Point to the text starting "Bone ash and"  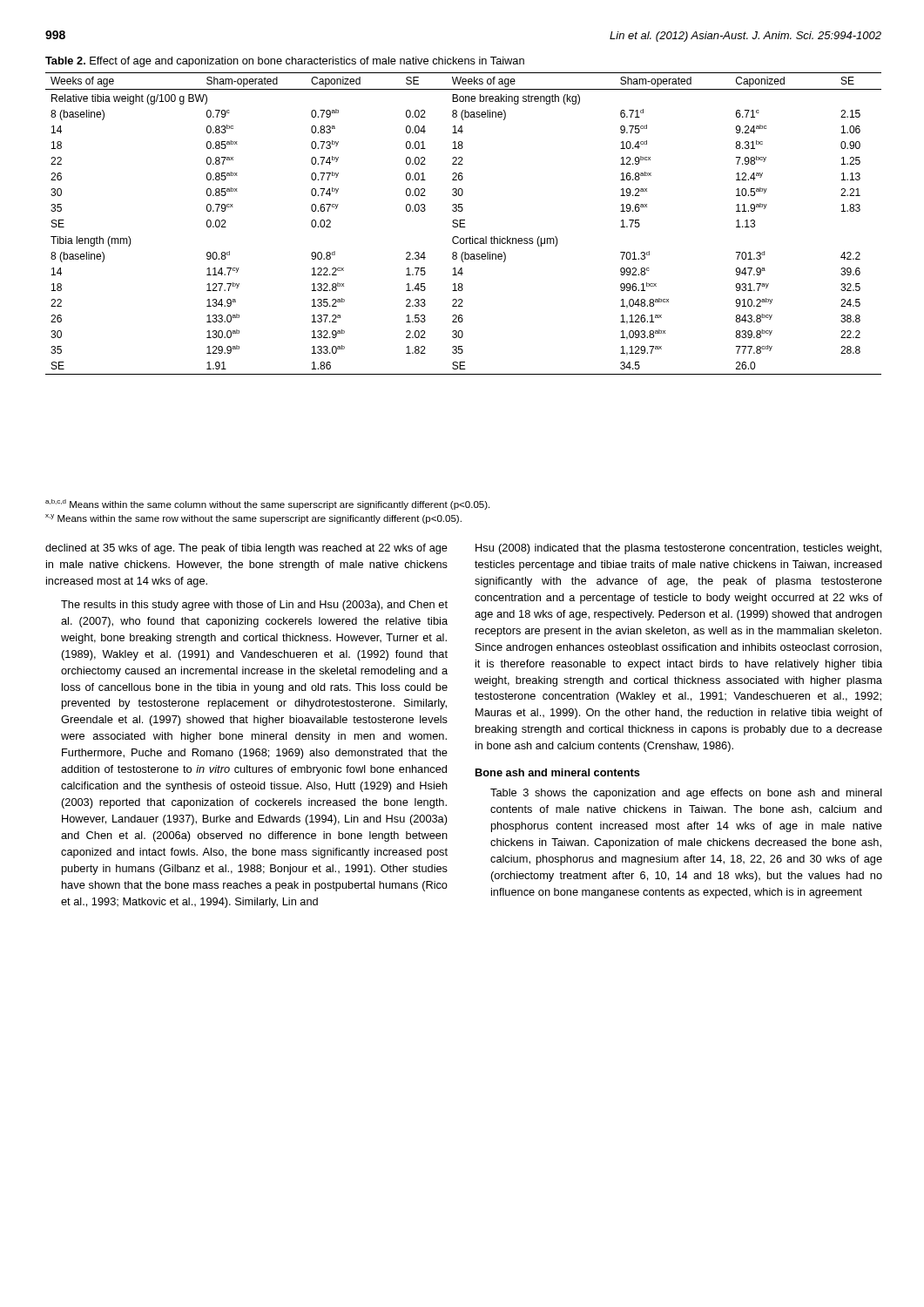coord(557,773)
